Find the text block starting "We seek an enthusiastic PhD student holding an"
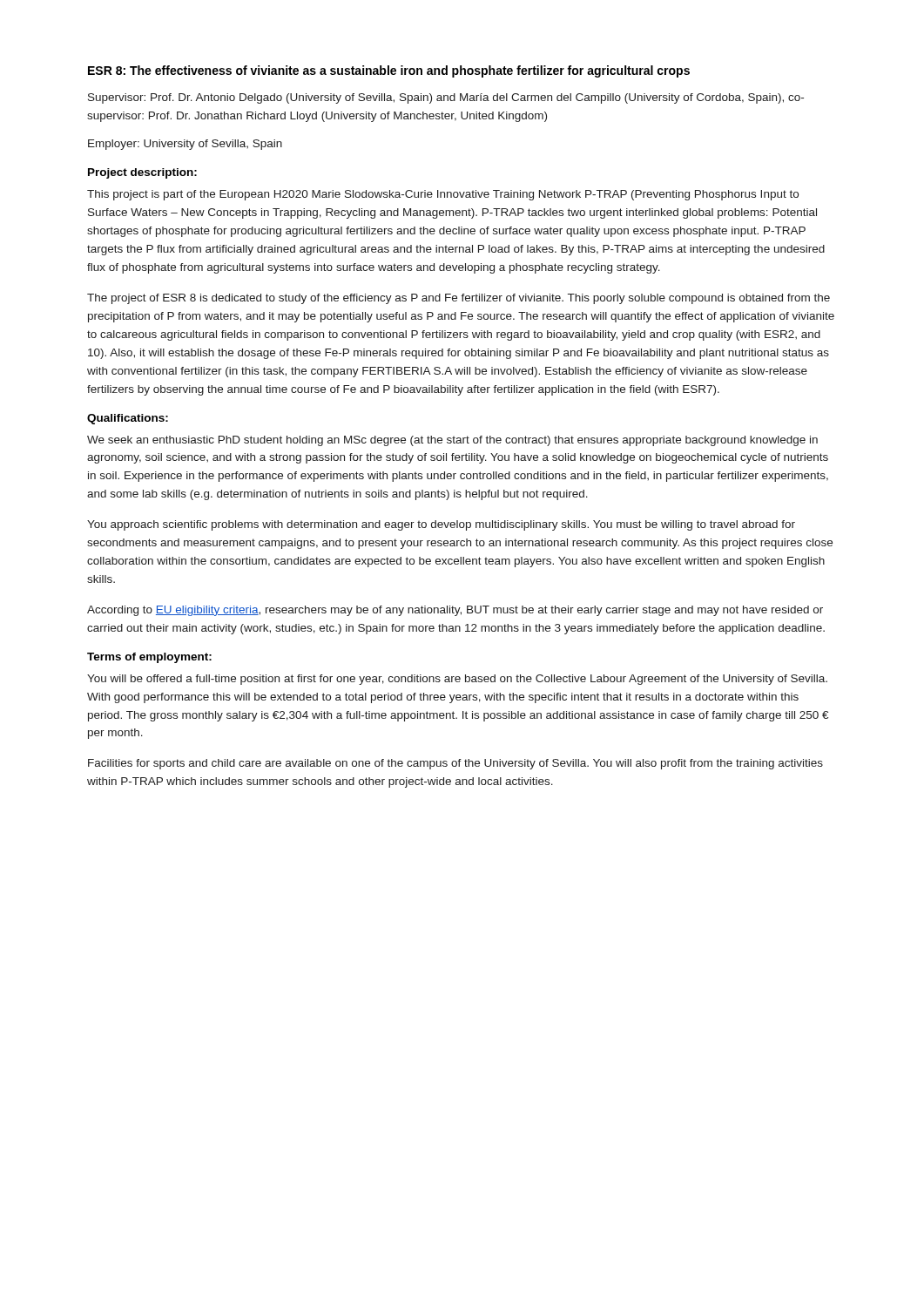The height and width of the screenshot is (1307, 924). [x=458, y=466]
